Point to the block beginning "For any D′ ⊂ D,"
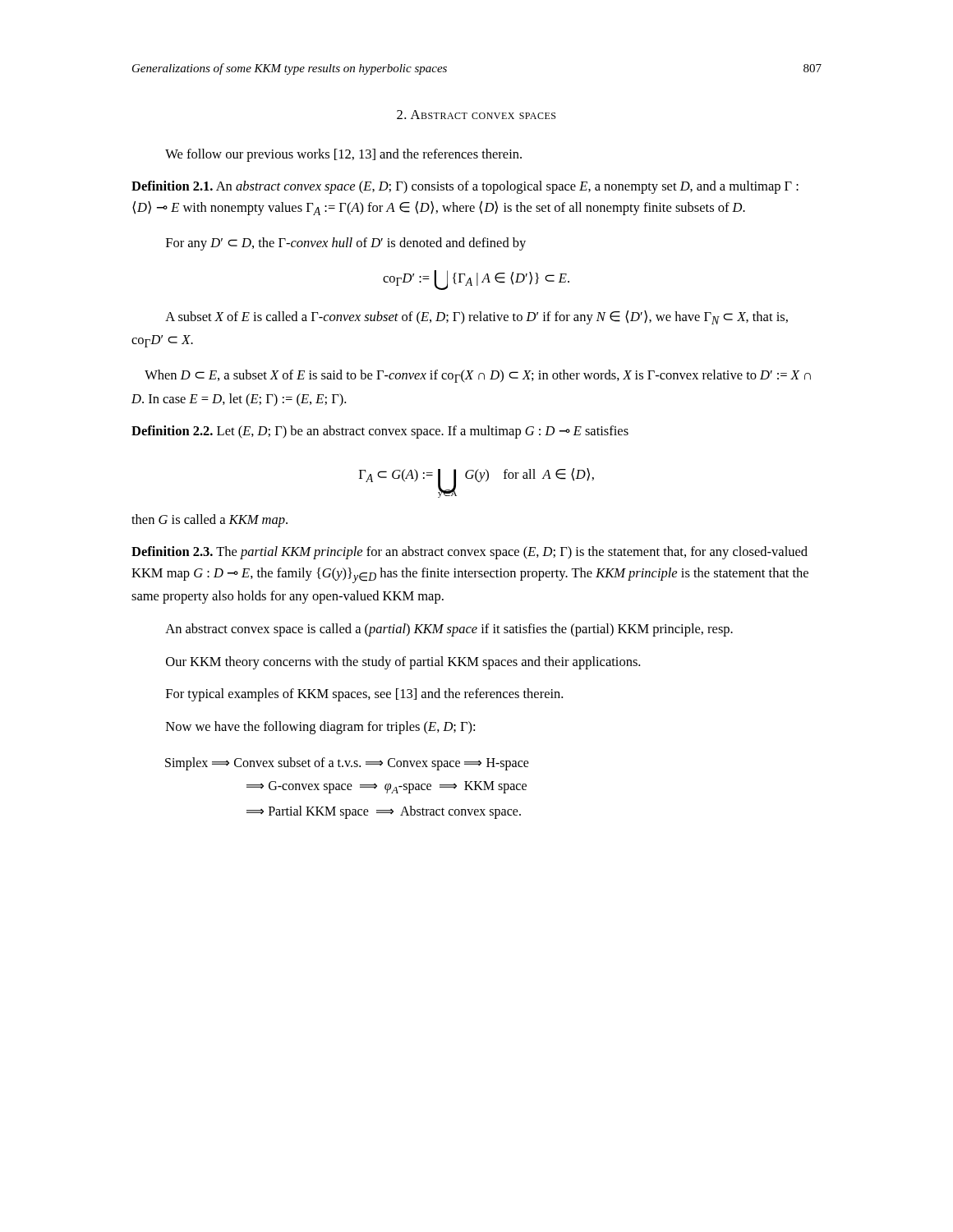The height and width of the screenshot is (1232, 953). point(346,242)
